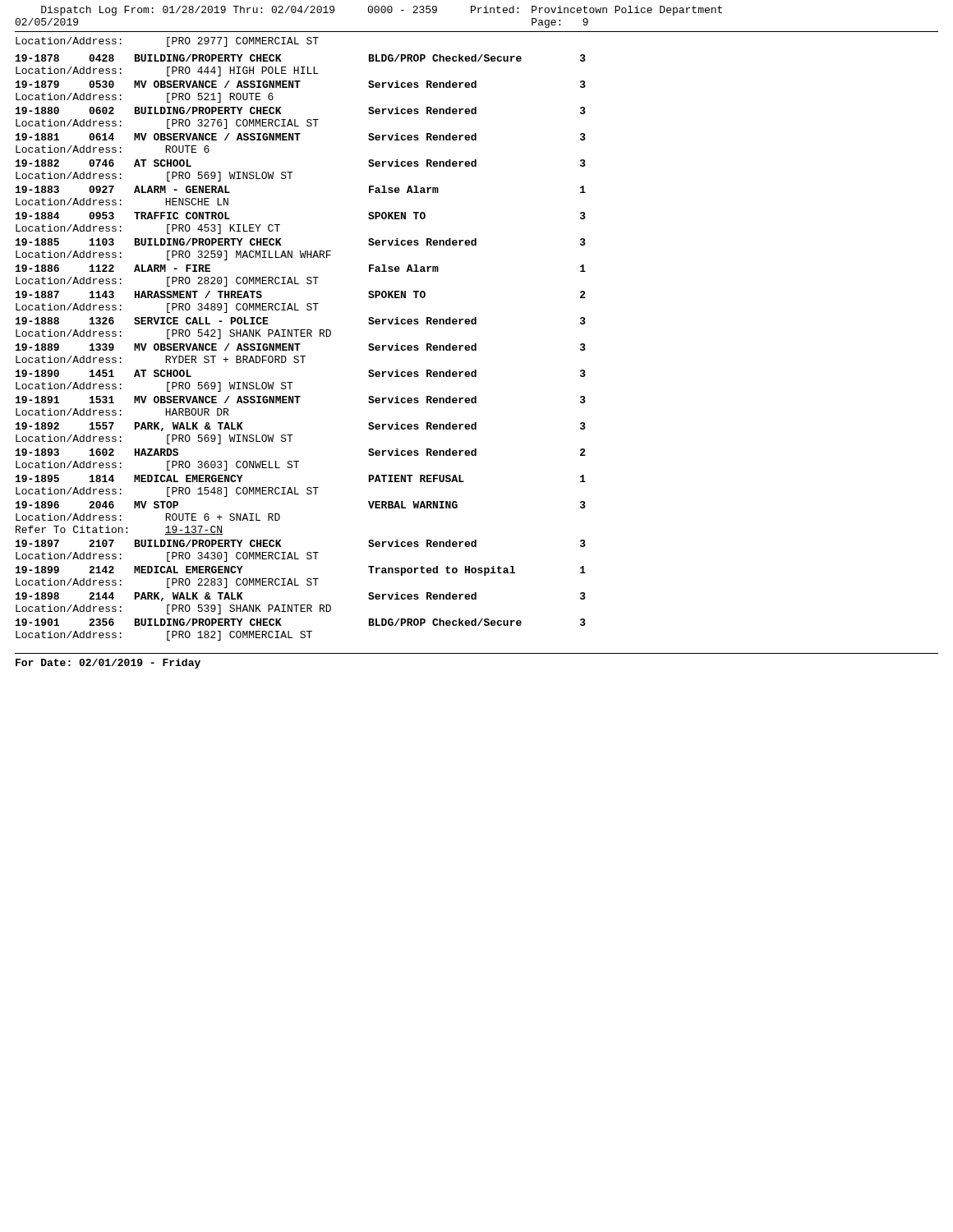Locate the list item that says "19-1878 0428 BUILDING/PROPERTY CHECK BLDG/PROP Checked/Secure 3"
Image resolution: width=953 pixels, height=1232 pixels.
pos(476,65)
